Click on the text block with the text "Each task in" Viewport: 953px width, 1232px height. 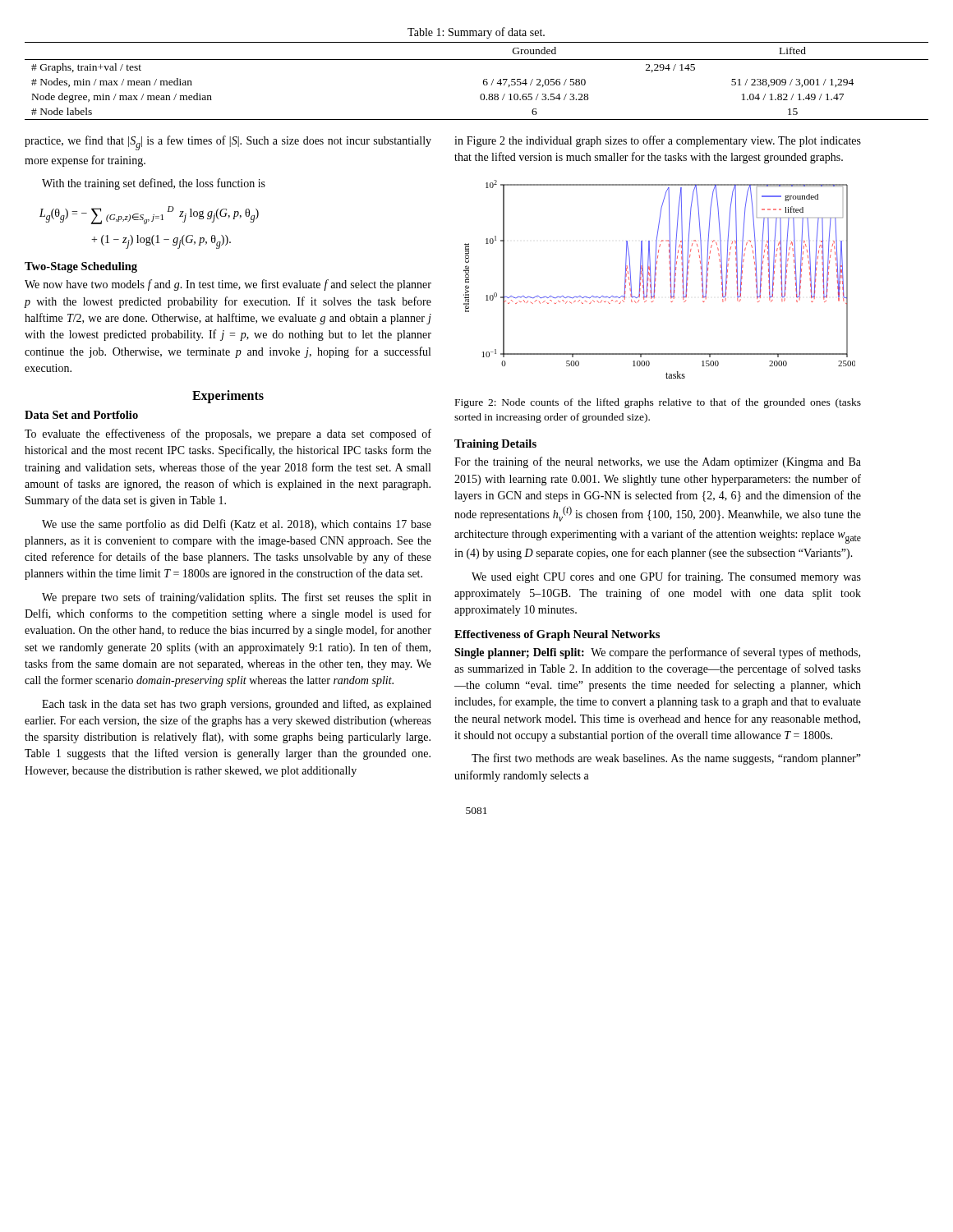click(228, 737)
